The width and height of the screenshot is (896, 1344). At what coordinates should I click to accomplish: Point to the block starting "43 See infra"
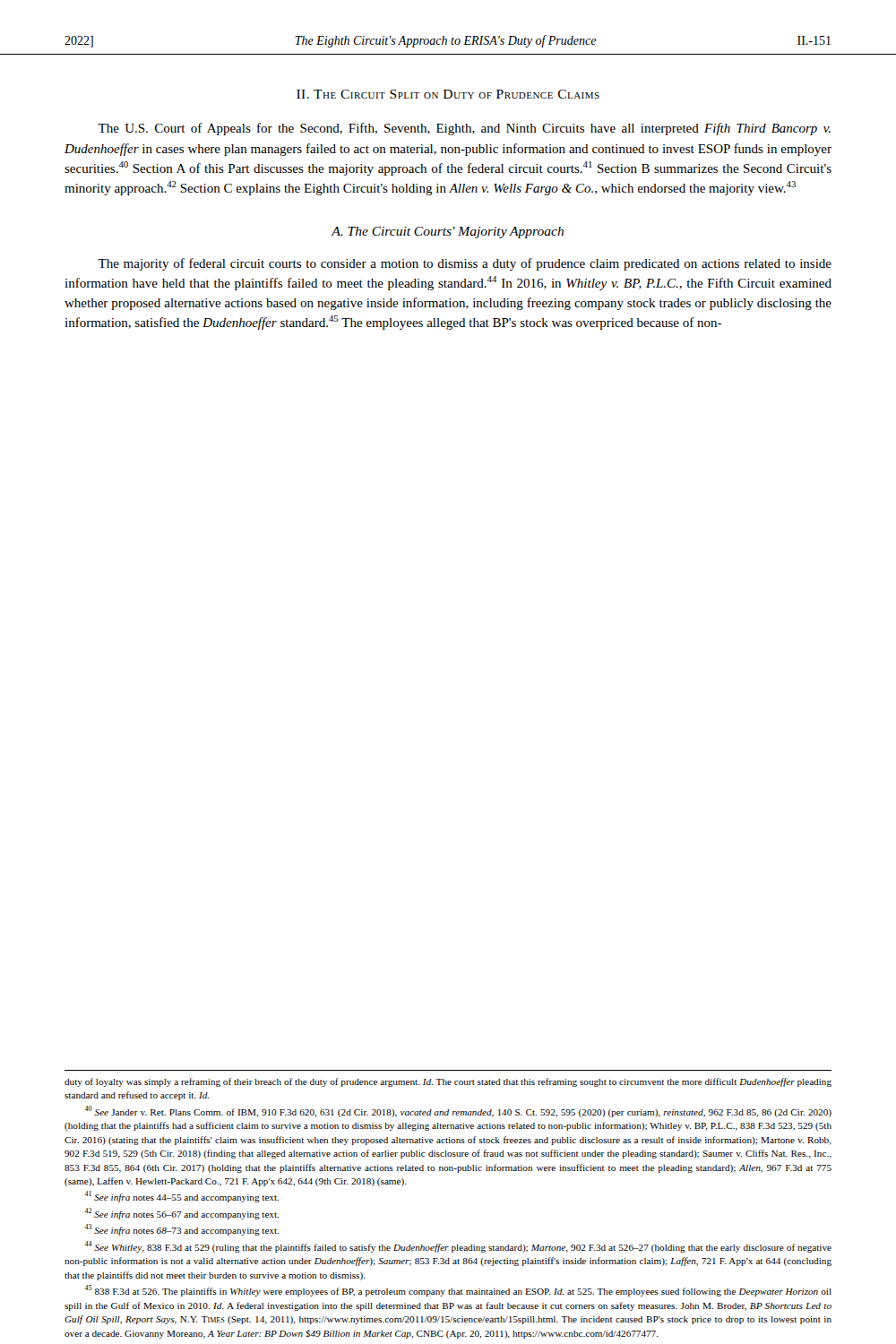point(182,1230)
